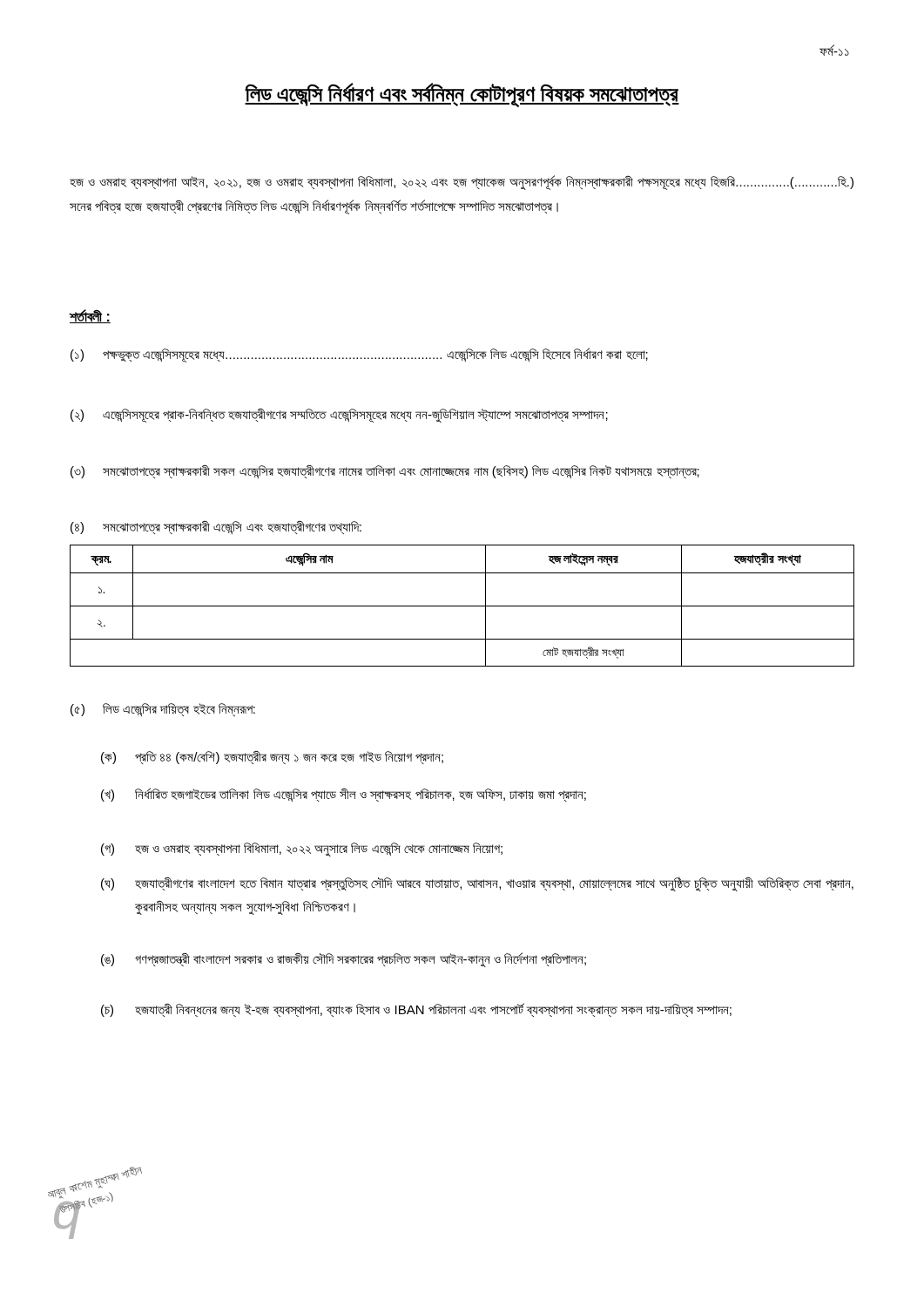Click on the illustration
Screen dimensions: 1307x924
120,1207
